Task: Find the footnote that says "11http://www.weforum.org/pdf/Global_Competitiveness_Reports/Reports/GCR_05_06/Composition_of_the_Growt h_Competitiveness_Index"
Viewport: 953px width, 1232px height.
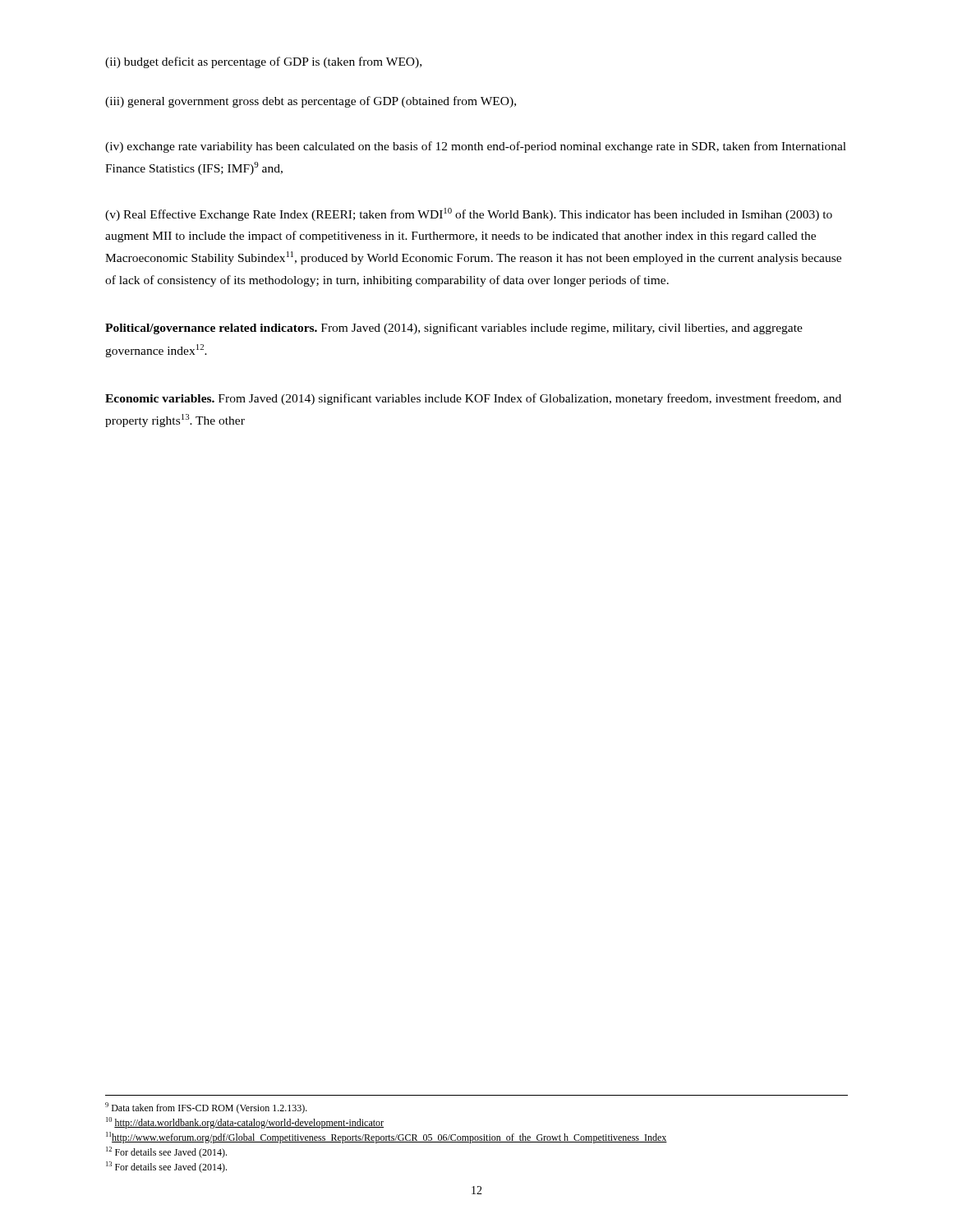Action: point(386,1137)
